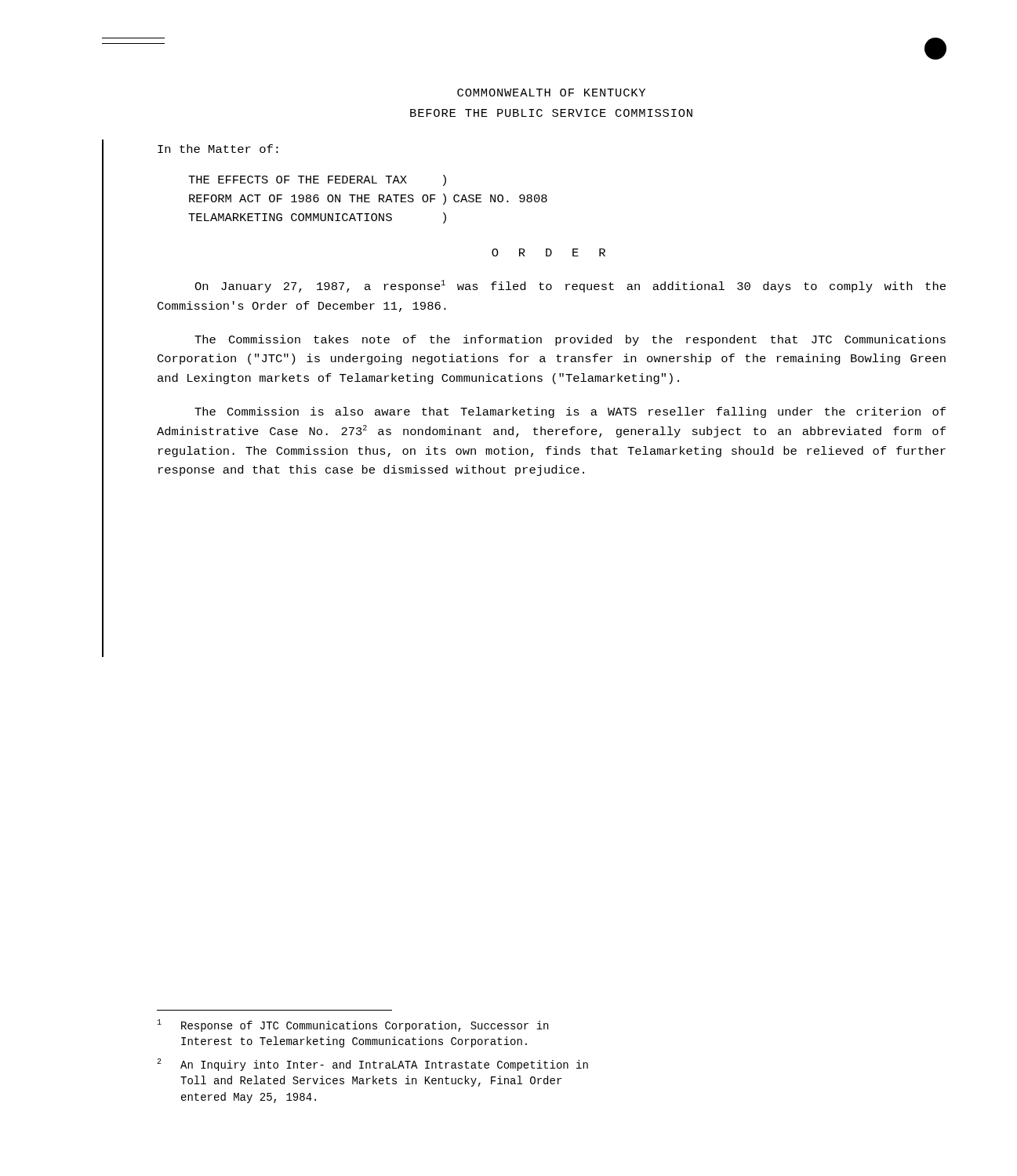The width and height of the screenshot is (1017, 1176).
Task: Locate the block of text that opens with "On January 27, 1987,"
Action: click(552, 296)
